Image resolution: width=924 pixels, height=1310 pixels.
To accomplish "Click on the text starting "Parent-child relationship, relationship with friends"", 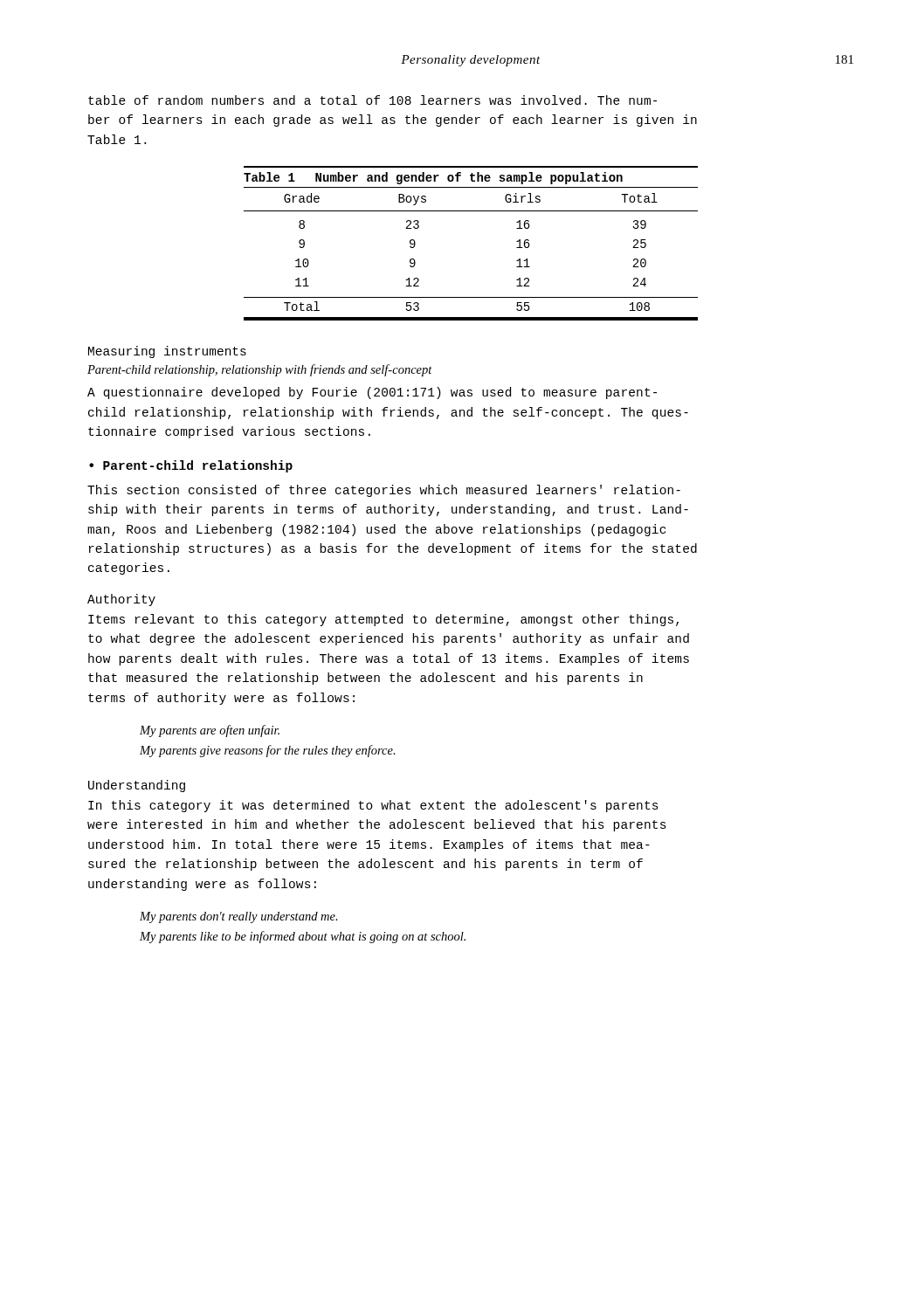I will (x=260, y=370).
